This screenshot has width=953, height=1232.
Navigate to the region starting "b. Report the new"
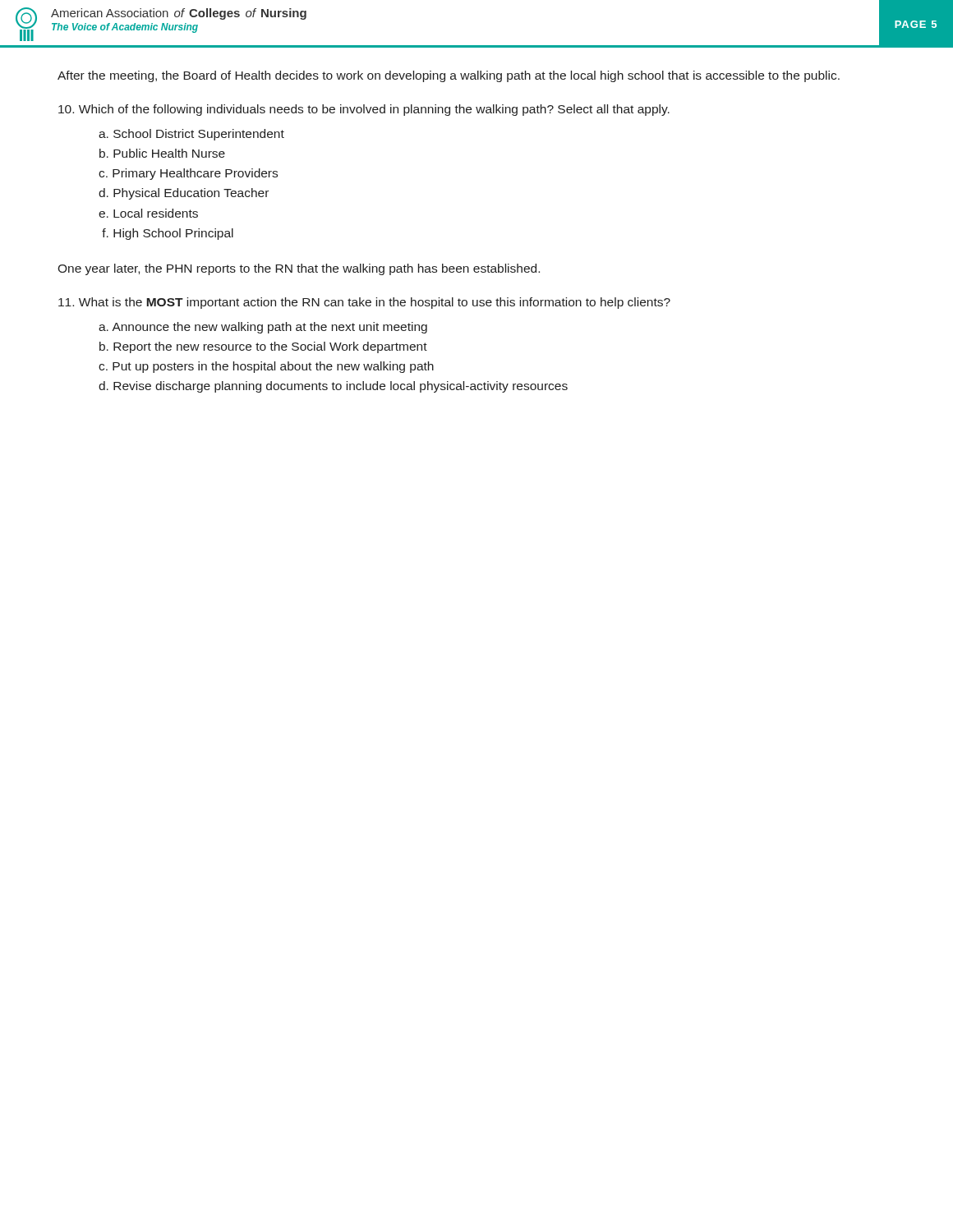point(263,346)
